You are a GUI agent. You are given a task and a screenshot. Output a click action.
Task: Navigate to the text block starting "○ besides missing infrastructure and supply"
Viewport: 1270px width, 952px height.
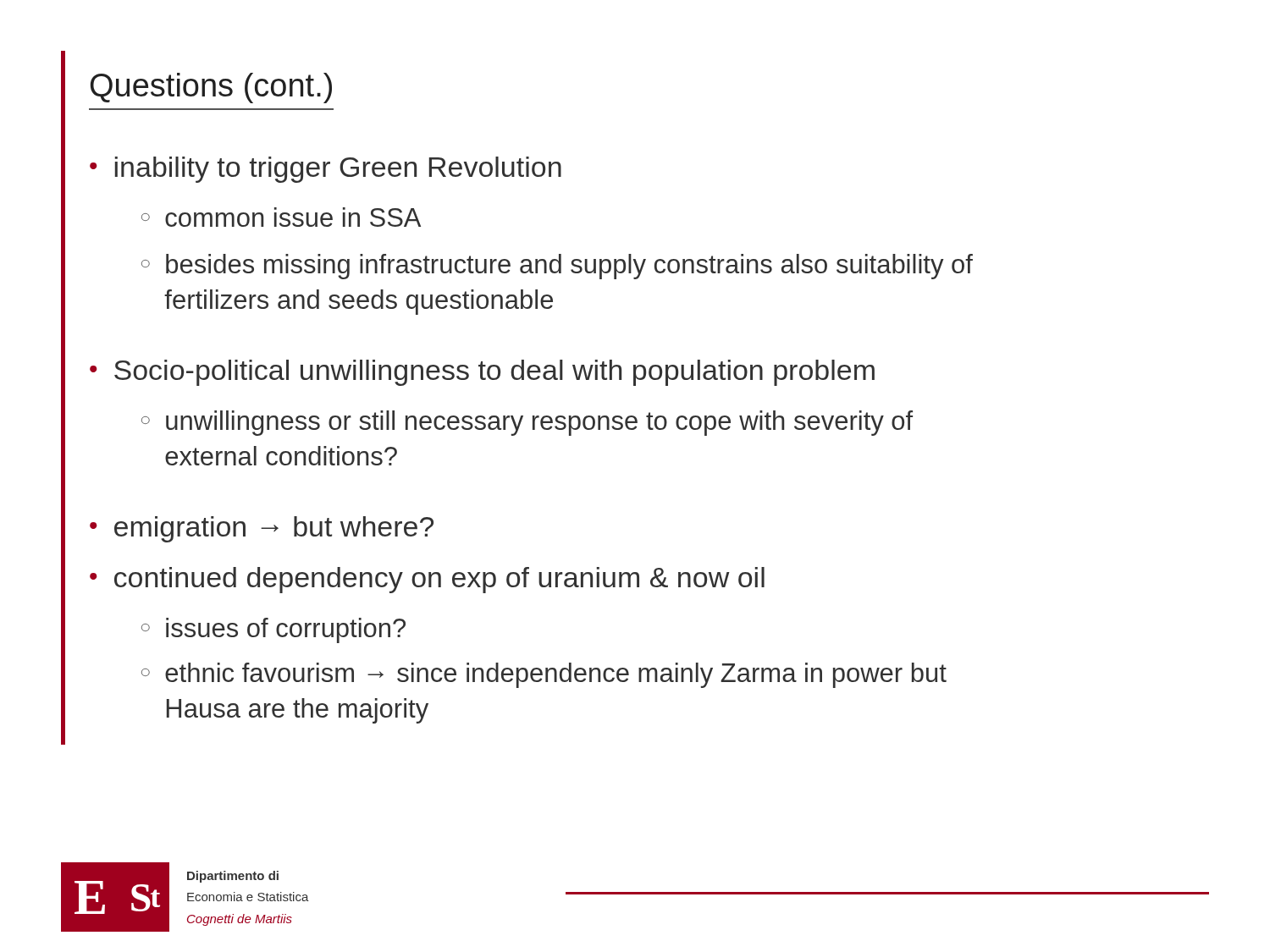(x=556, y=283)
